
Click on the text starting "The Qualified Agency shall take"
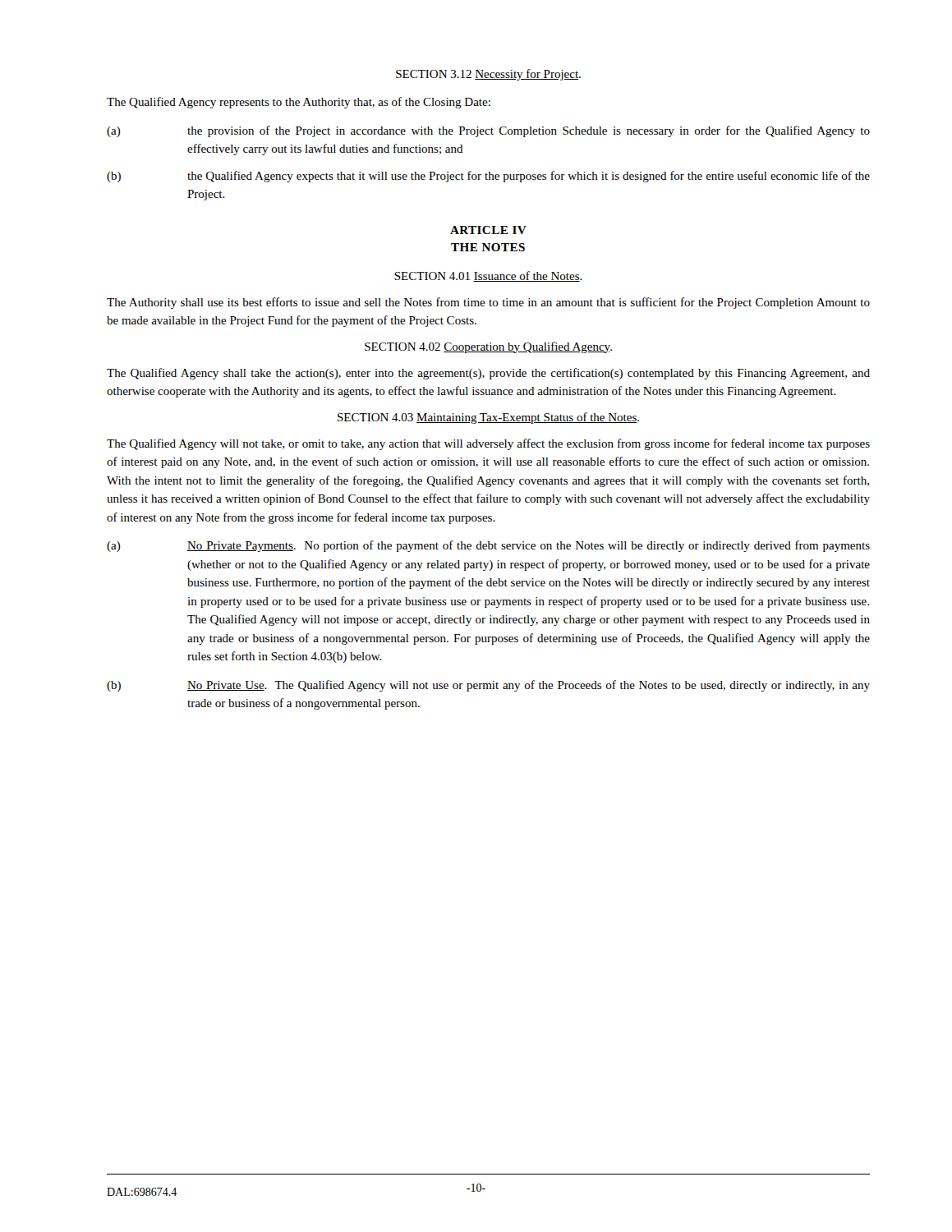tap(488, 382)
